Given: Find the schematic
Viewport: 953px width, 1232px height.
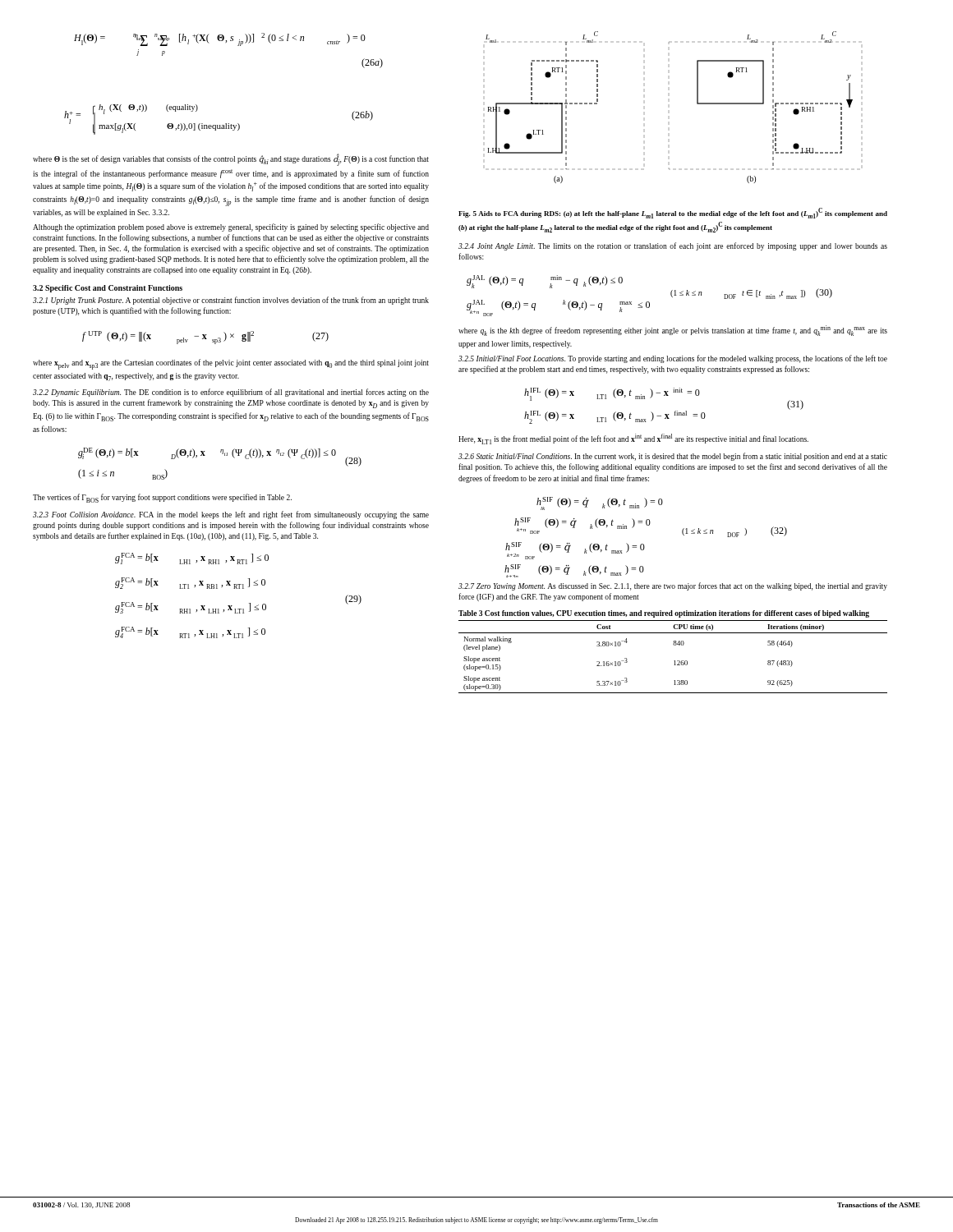Looking at the screenshot, I should pos(673,117).
